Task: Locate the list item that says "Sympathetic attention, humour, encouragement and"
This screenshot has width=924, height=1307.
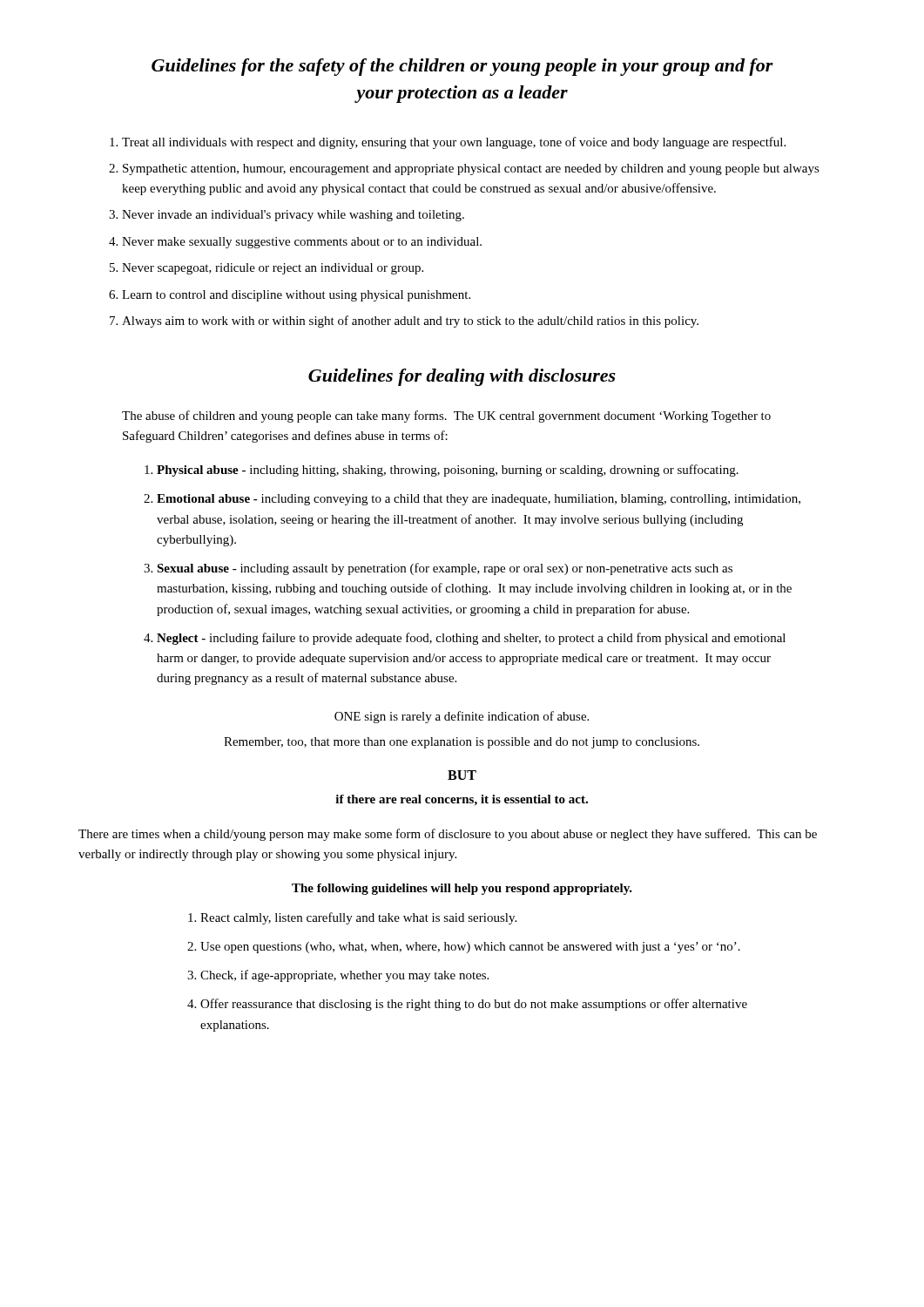Action: pyautogui.click(x=471, y=178)
